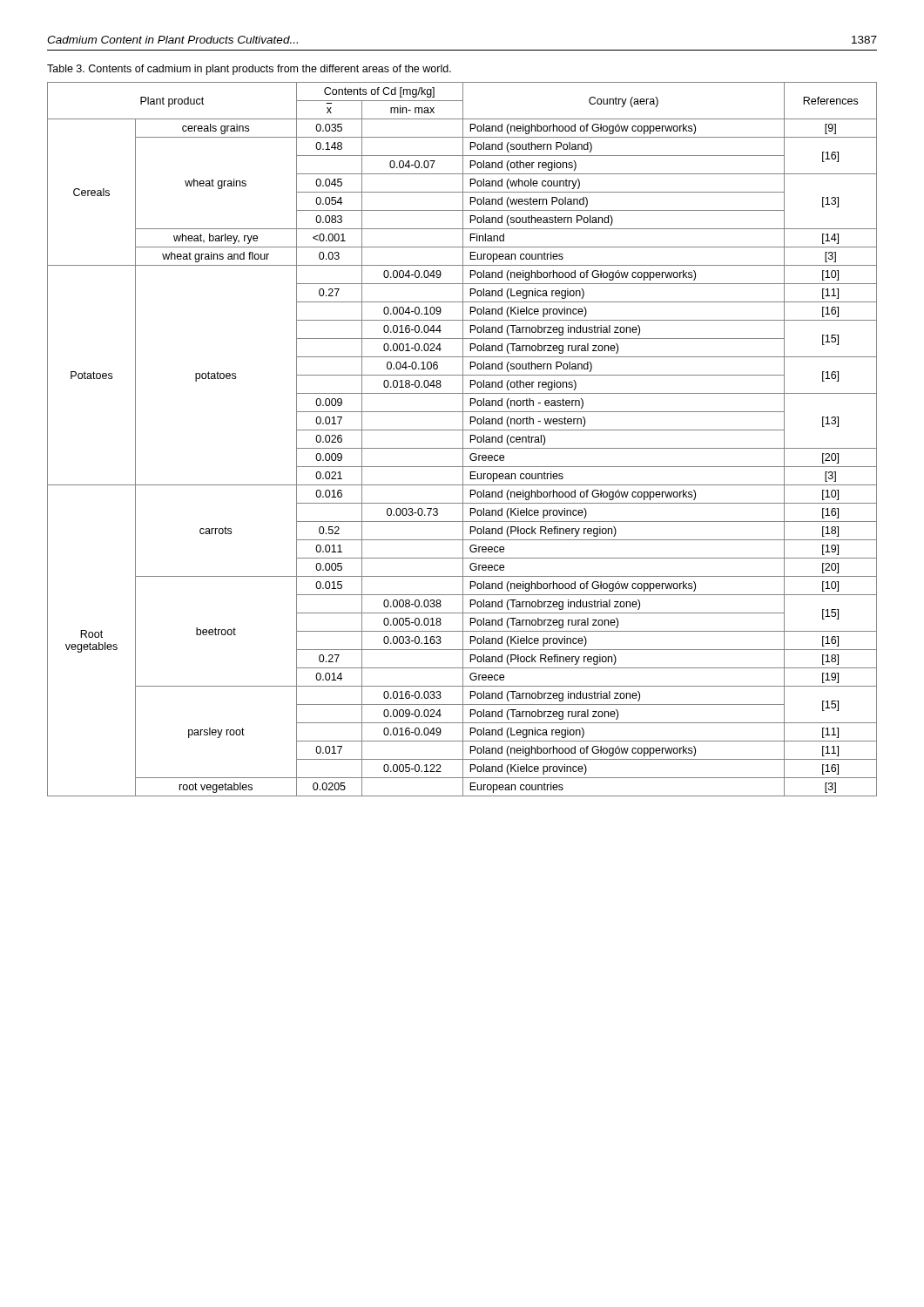
Task: Where is the caption that starts "Table 3. Contents of cadmium in plant"?
Action: (249, 69)
